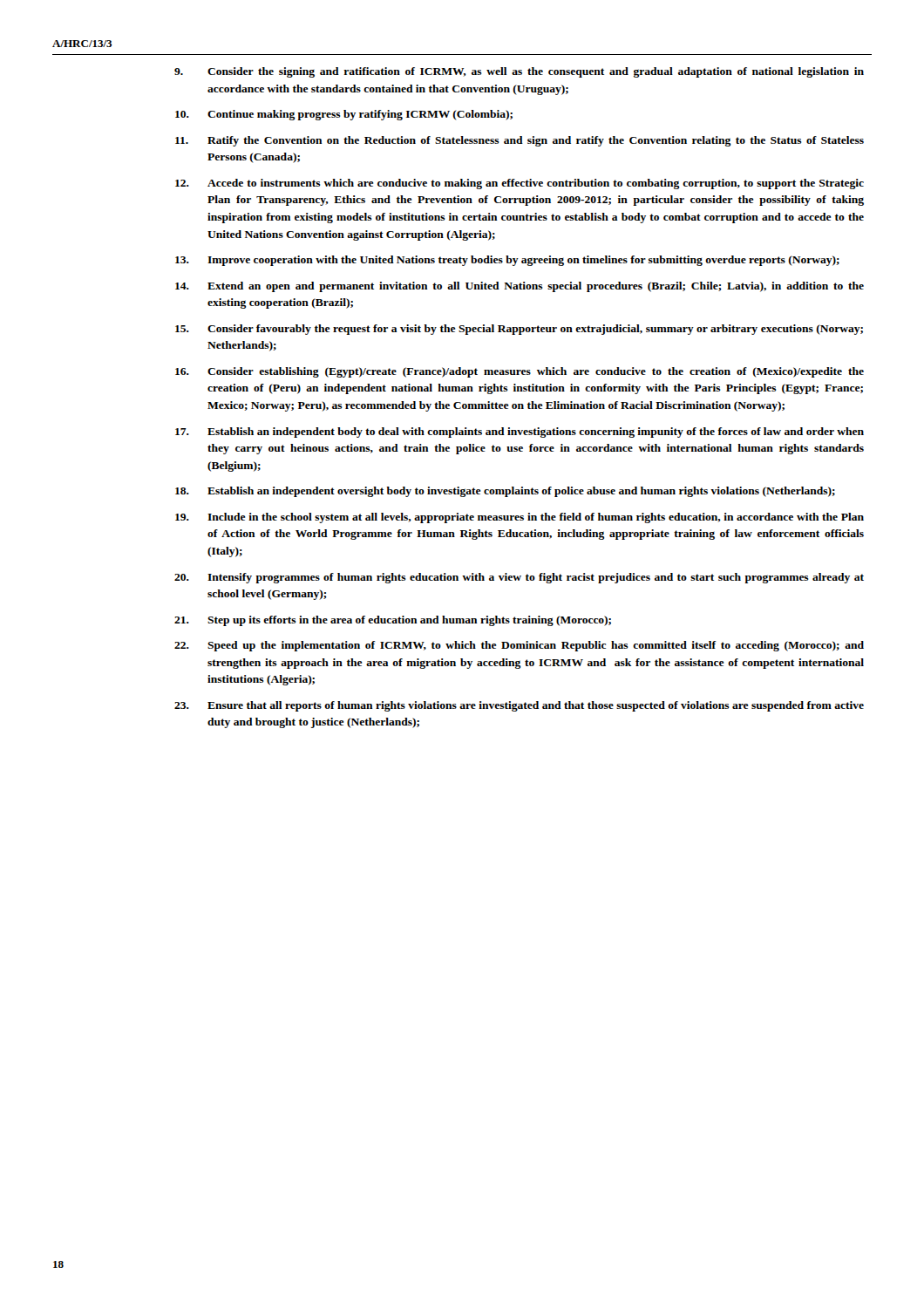Click on the list item with the text "15.Consider favourably the request for a visit"
Screen dimensions: 1308x924
519,337
